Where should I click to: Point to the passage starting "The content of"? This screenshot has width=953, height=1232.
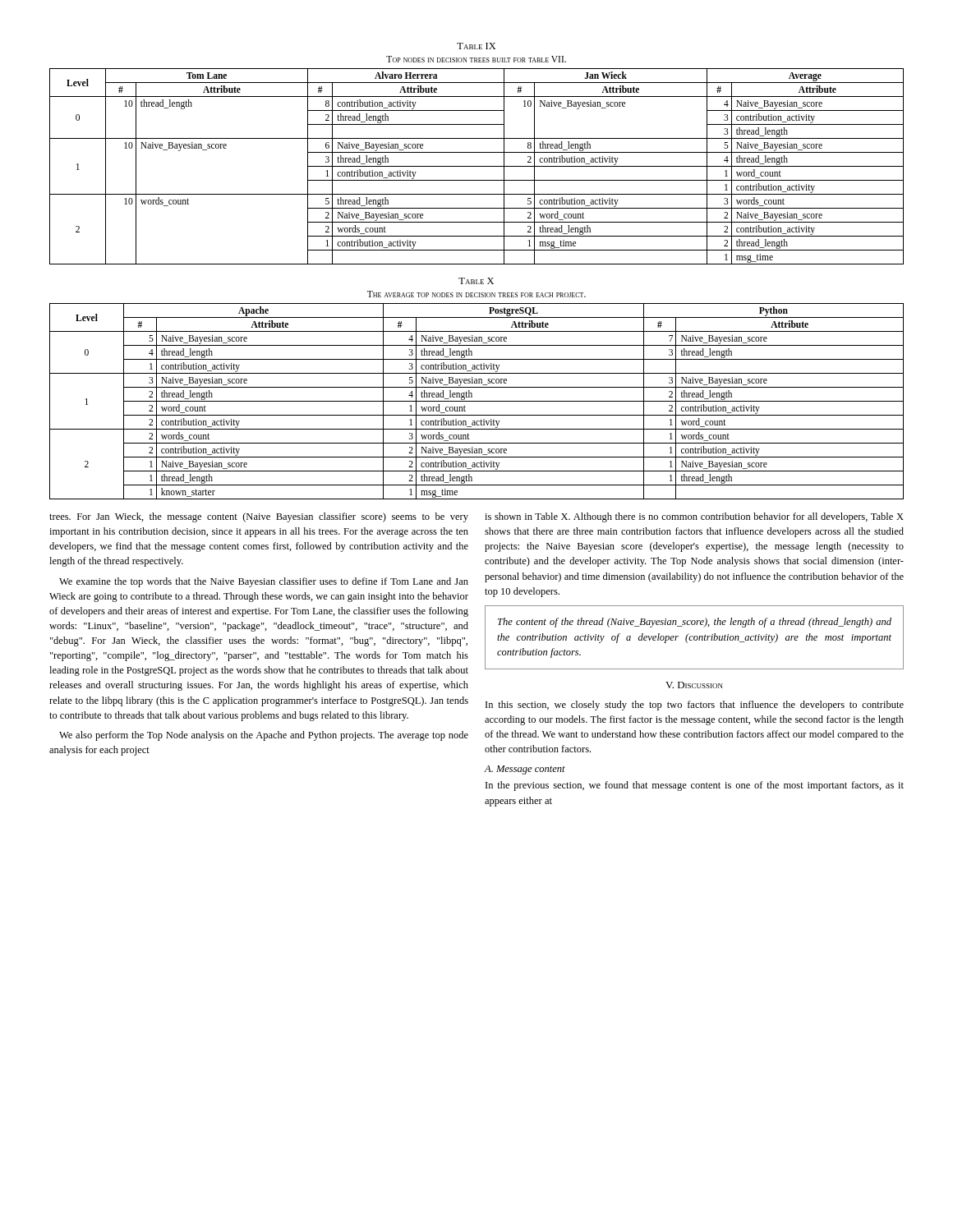pyautogui.click(x=694, y=637)
